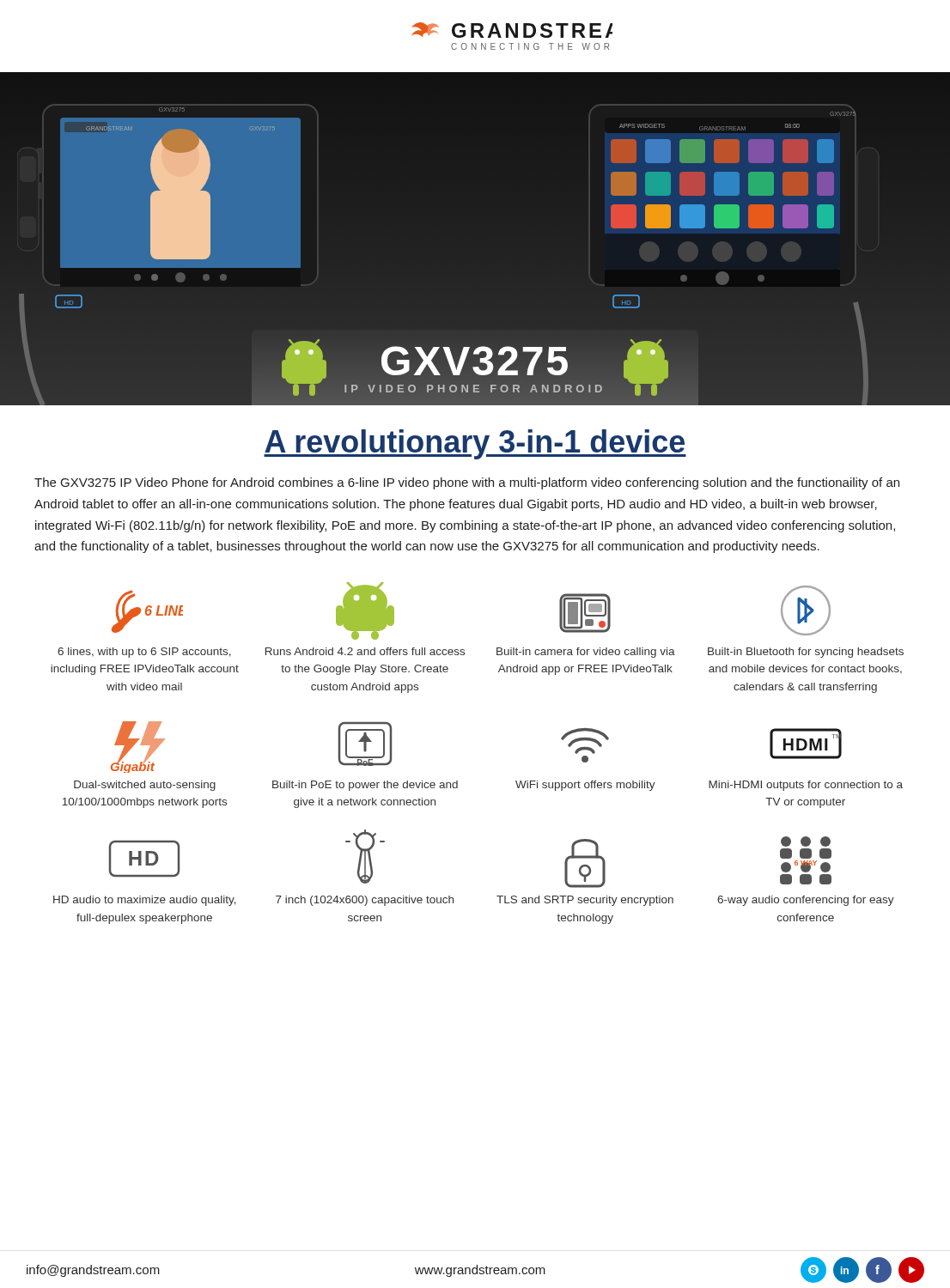Point to the block beginning "Mini-HDMI outputs for connection to a TV or"
Image resolution: width=950 pixels, height=1288 pixels.
805,793
